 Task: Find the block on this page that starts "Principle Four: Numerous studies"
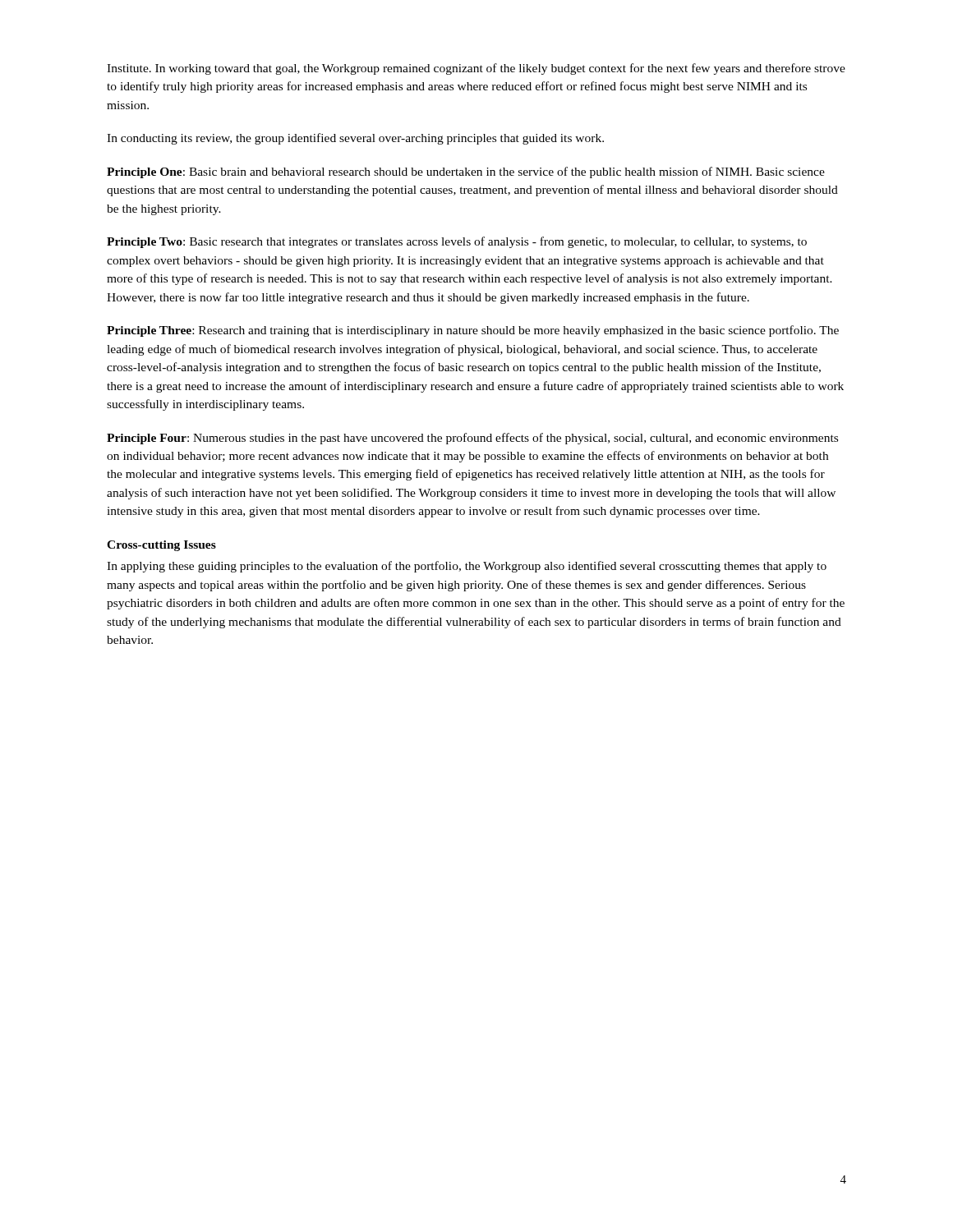[x=473, y=474]
